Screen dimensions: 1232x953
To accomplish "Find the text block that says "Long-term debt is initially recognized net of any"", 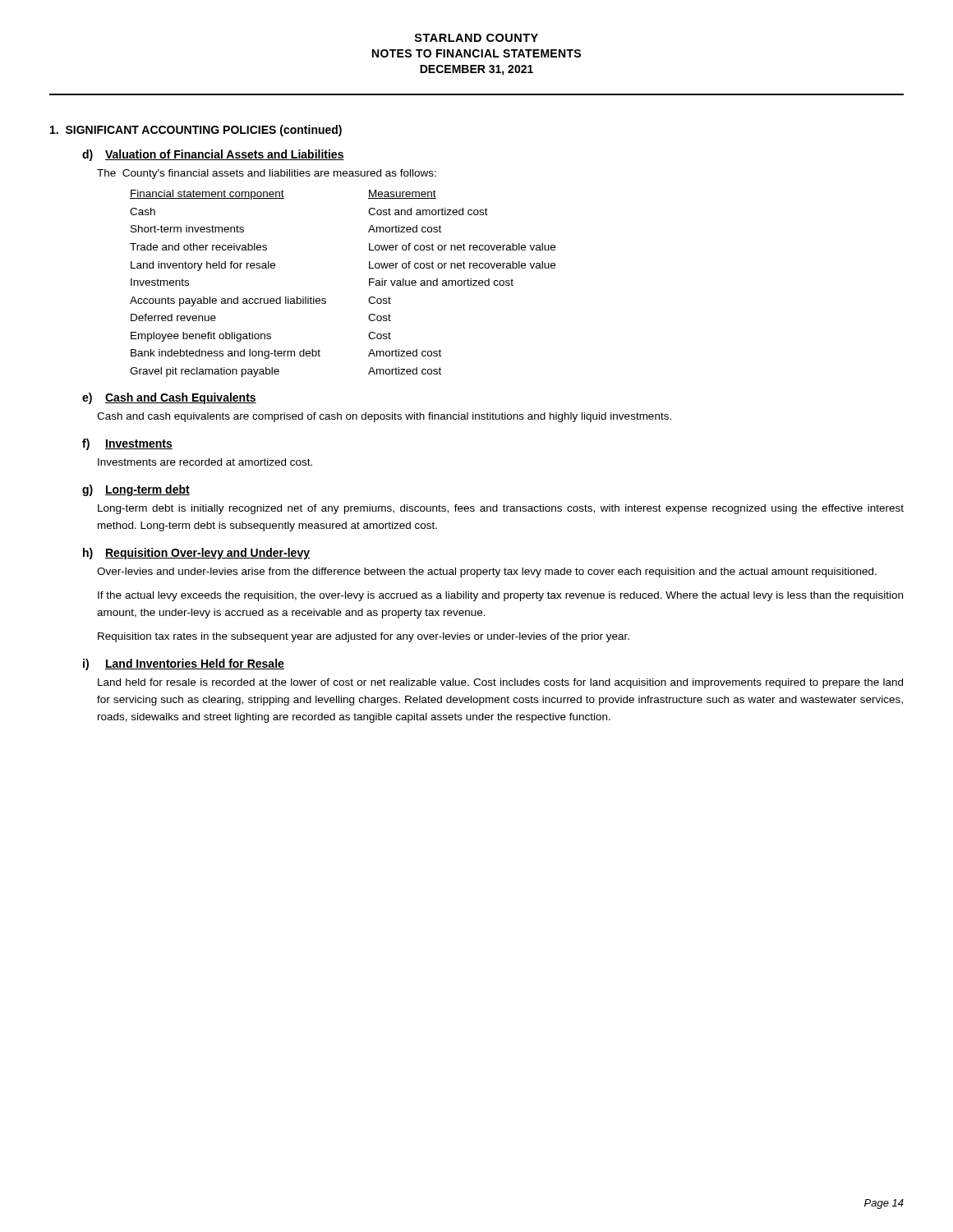I will click(x=500, y=517).
